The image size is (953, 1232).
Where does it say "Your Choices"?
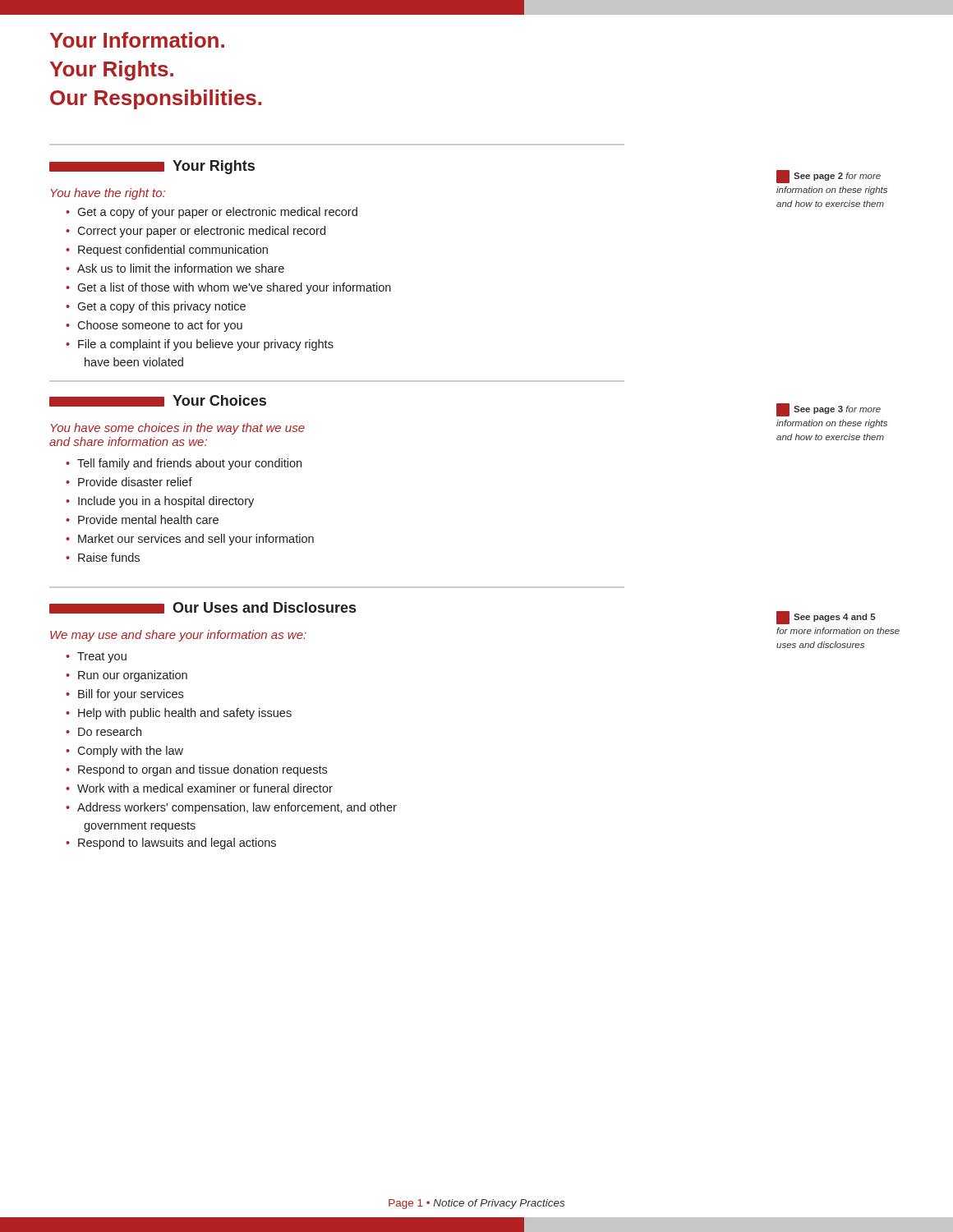coord(158,401)
